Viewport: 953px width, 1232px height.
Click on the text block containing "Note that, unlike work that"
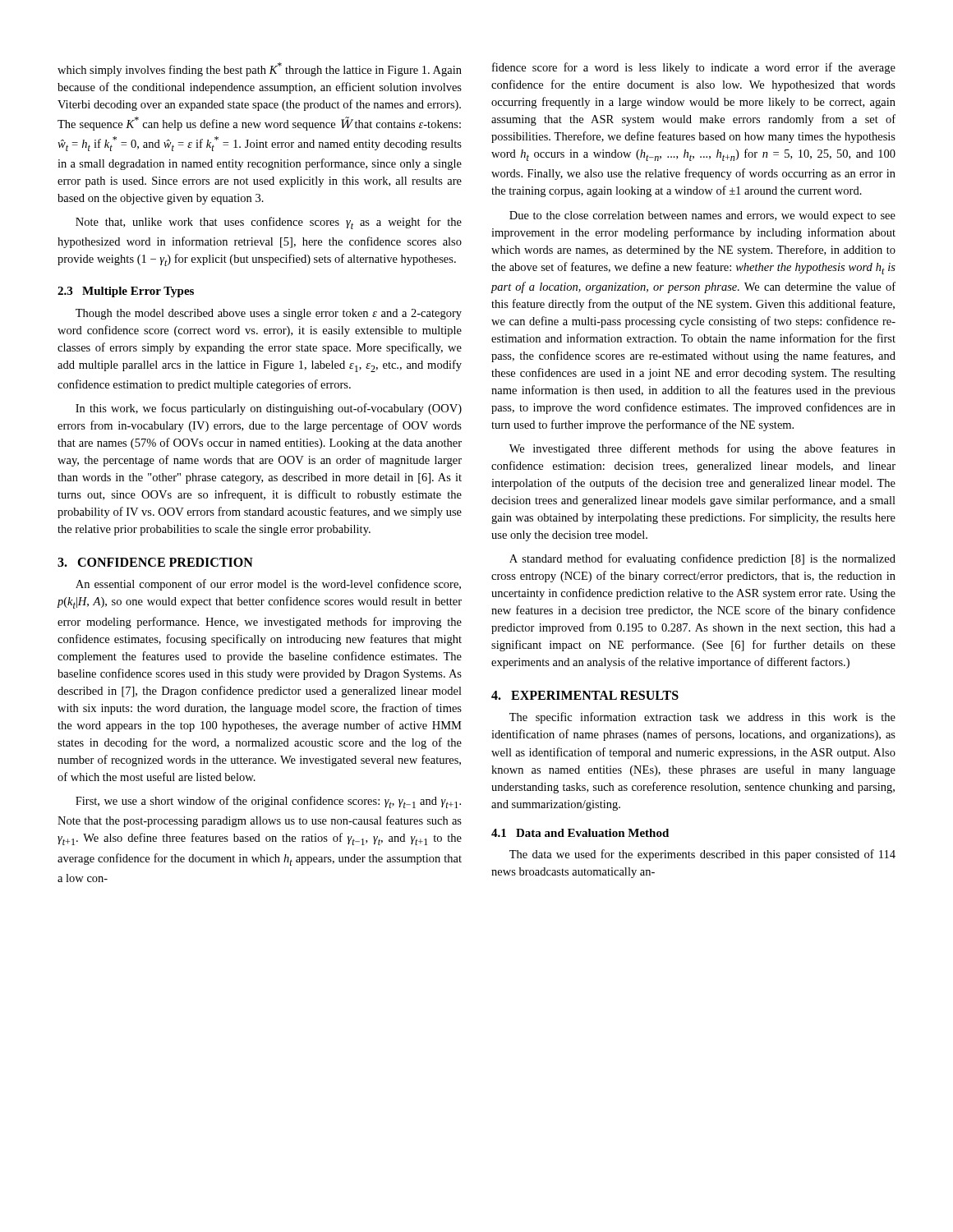pos(260,242)
